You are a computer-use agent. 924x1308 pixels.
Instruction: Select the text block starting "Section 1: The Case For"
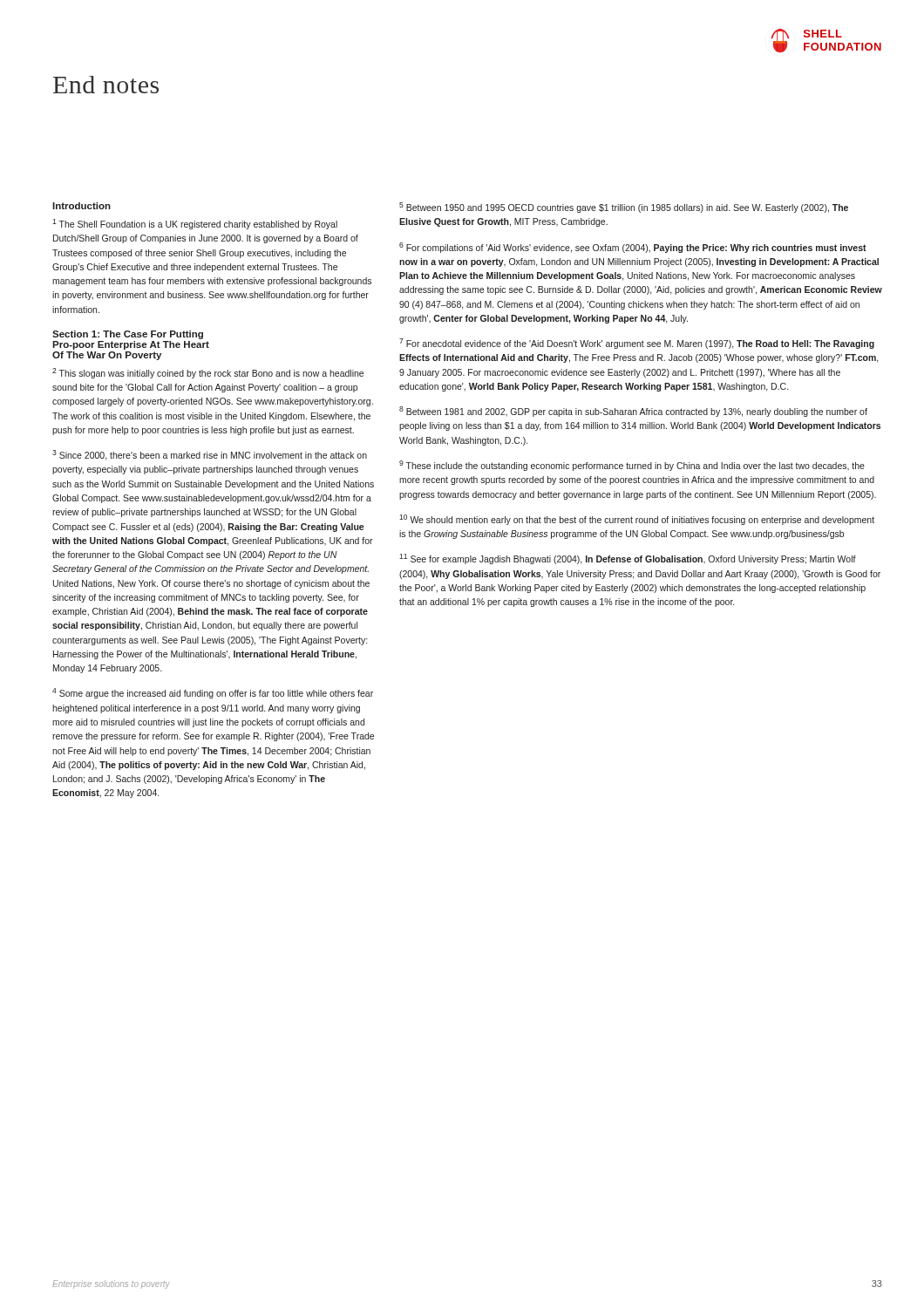click(x=131, y=344)
